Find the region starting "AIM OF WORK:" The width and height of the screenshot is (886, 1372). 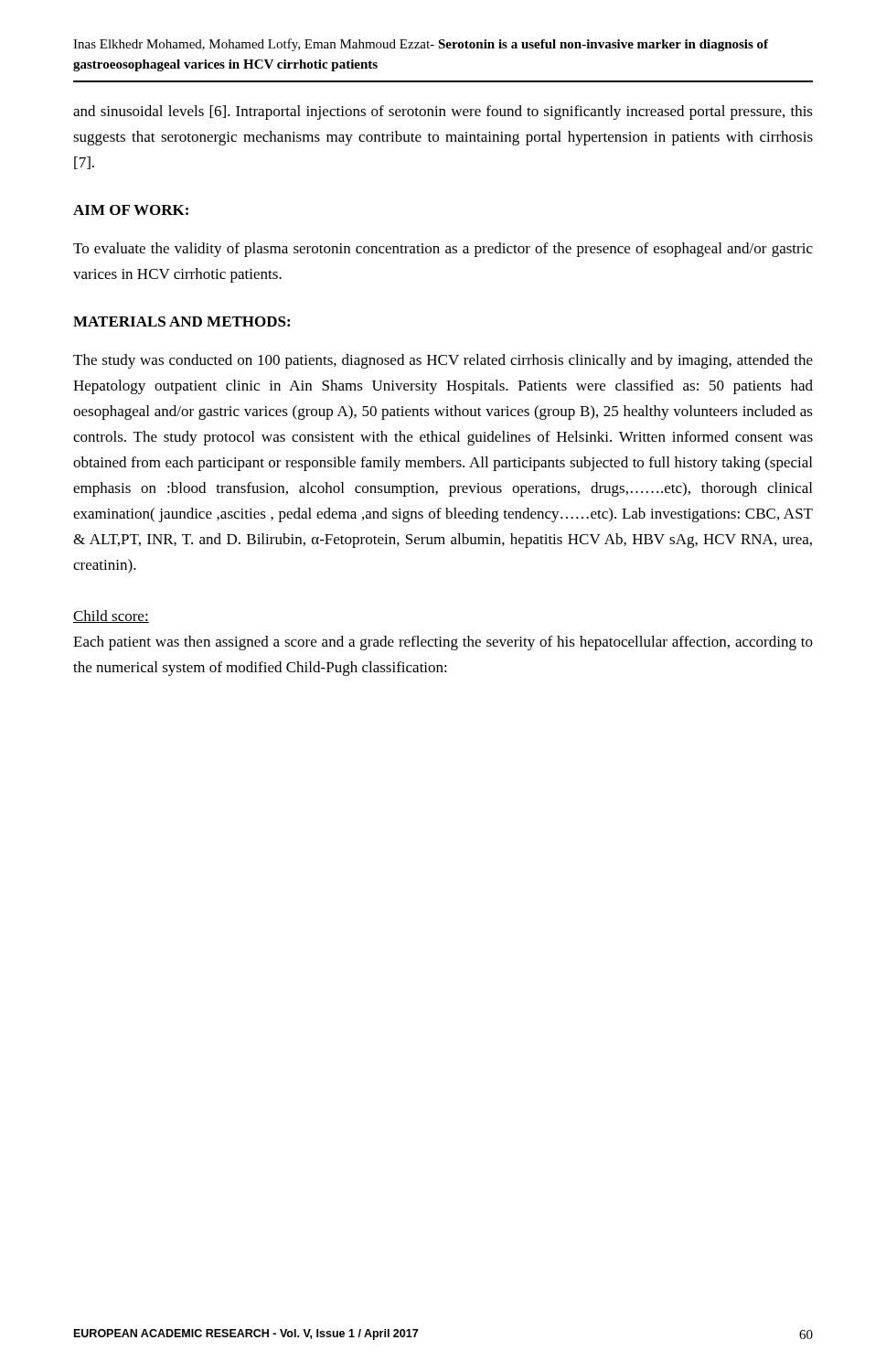131,210
